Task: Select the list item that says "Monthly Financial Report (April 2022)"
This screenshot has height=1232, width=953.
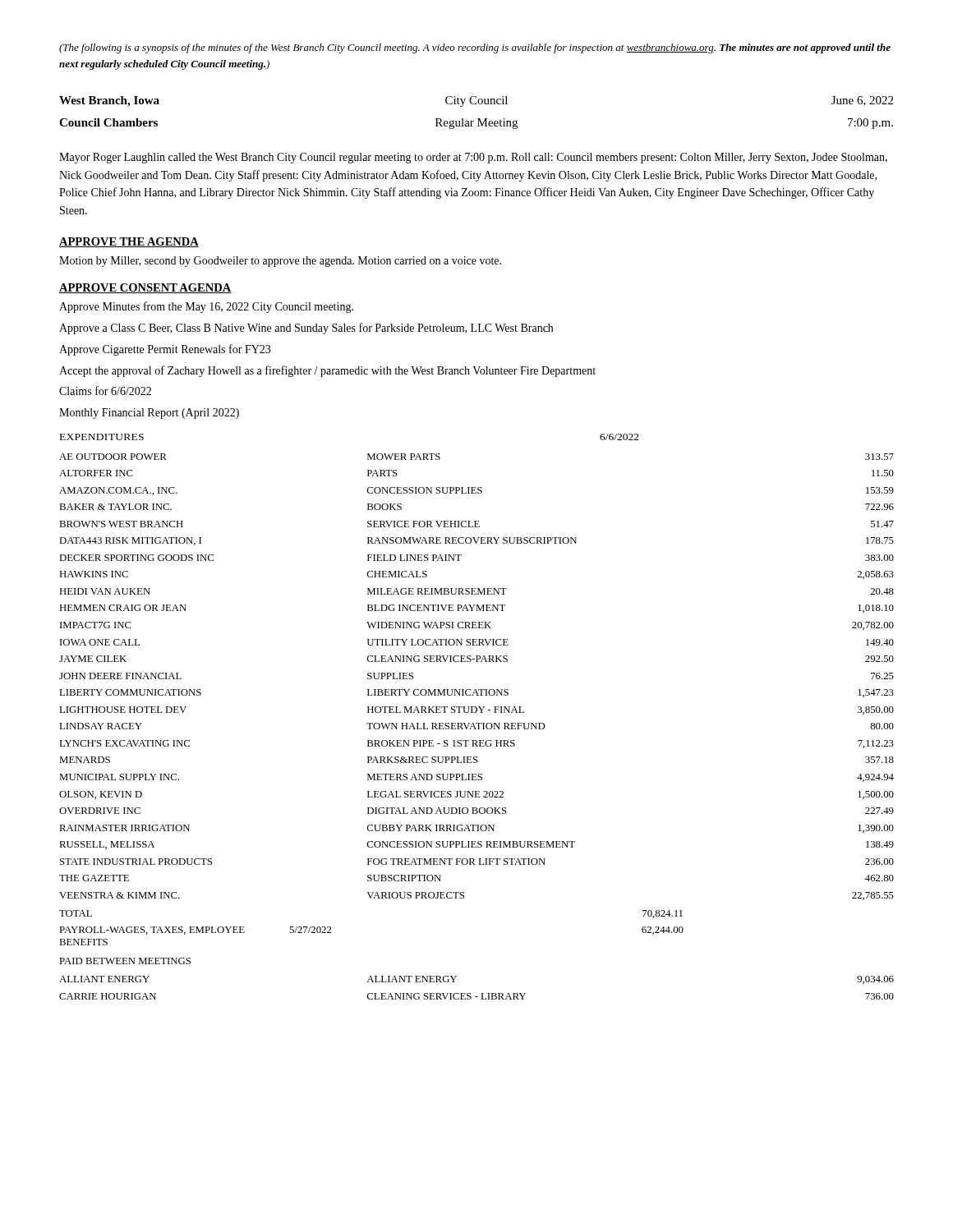Action: click(x=149, y=413)
